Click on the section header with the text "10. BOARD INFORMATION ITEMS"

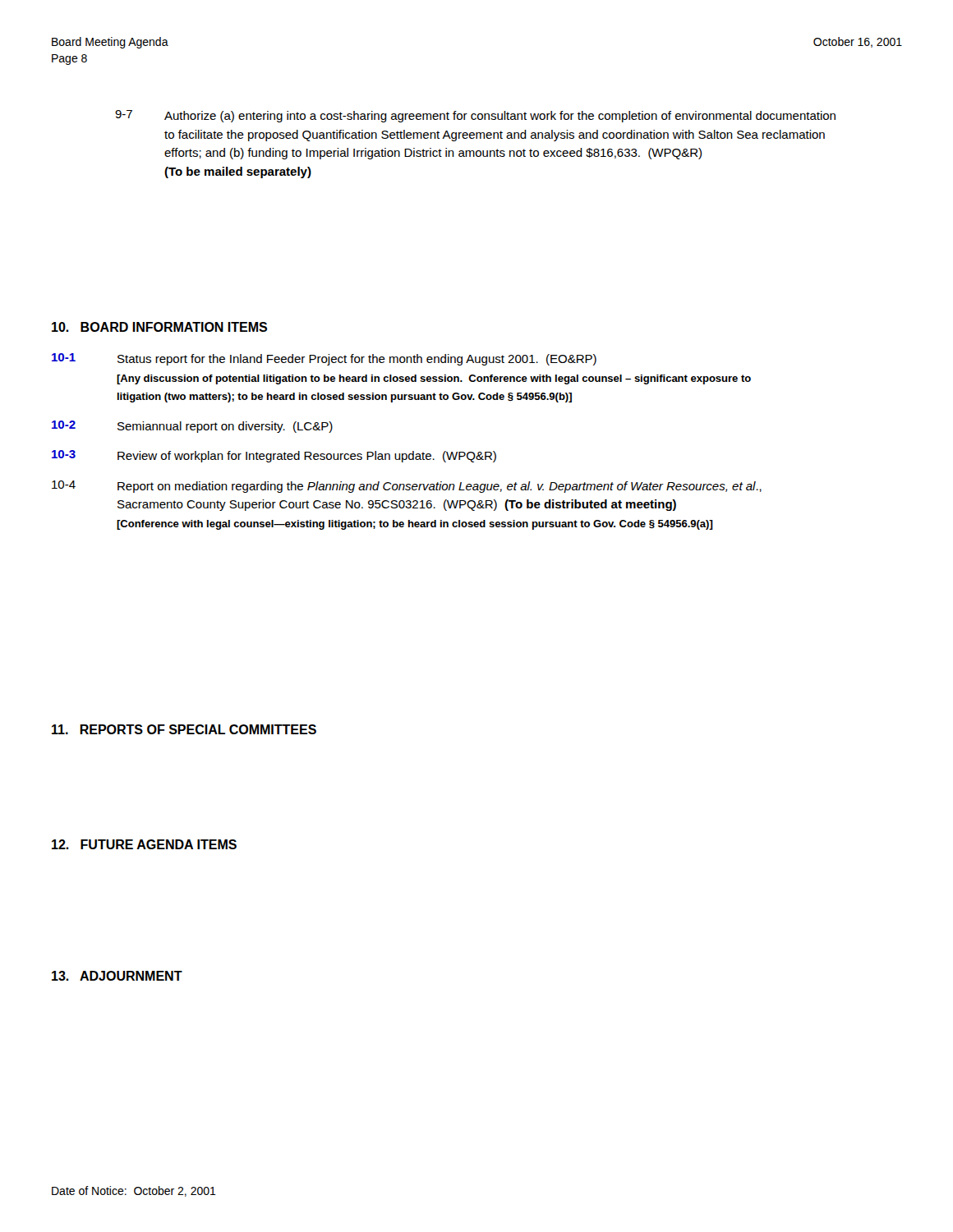click(159, 327)
